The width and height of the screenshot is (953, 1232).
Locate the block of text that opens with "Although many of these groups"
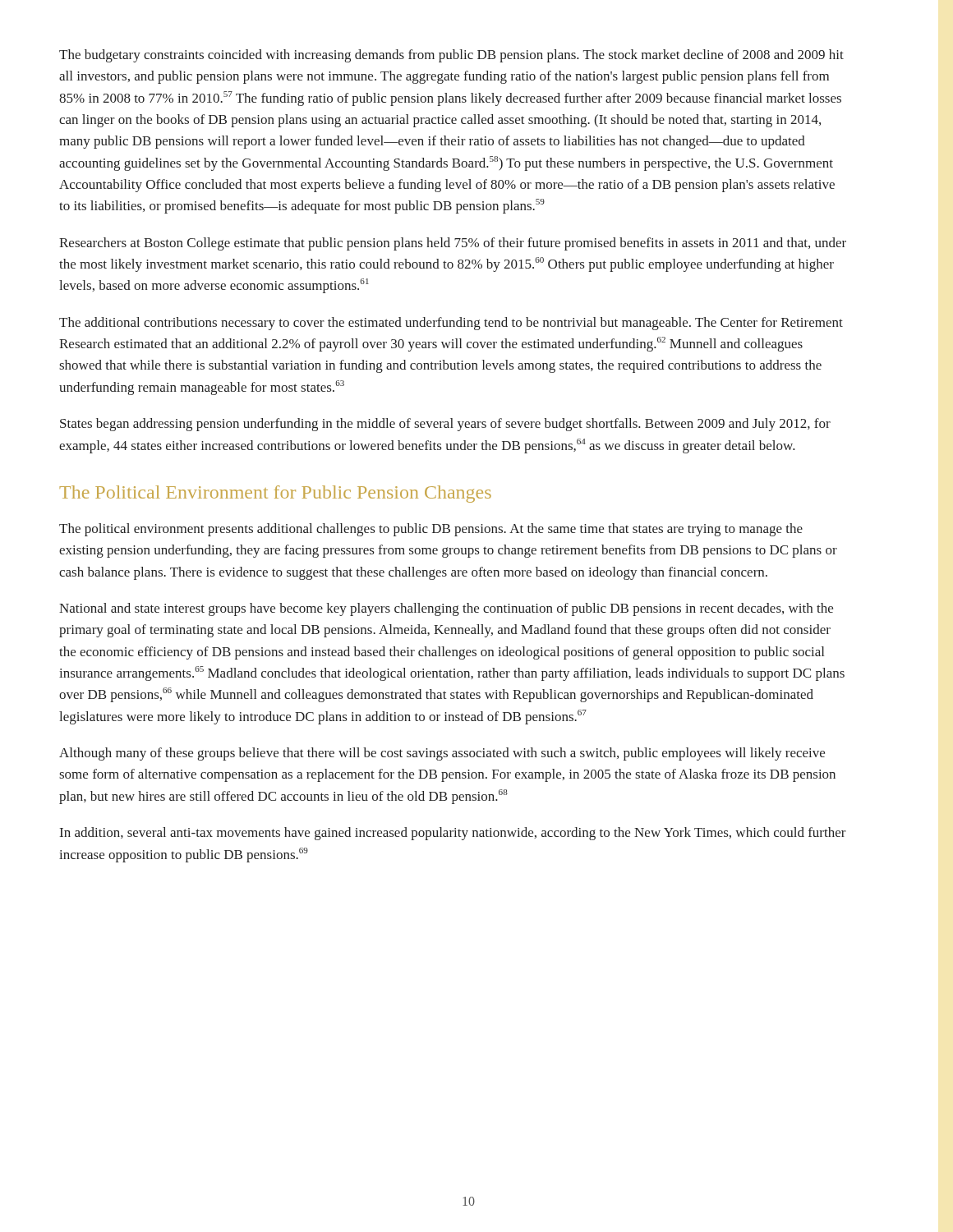coord(454,775)
